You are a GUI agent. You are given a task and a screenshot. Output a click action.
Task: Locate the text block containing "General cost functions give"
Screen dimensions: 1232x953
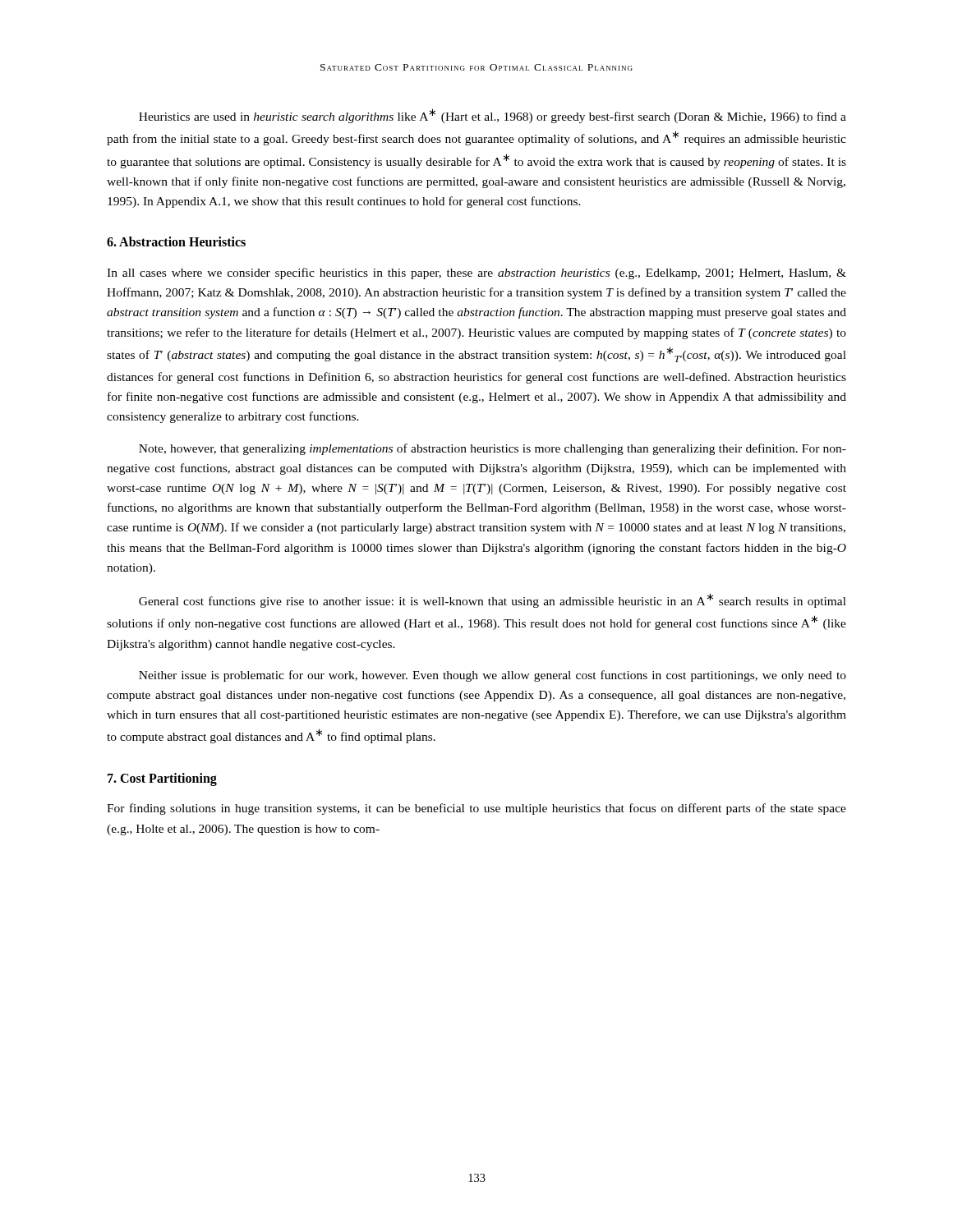click(476, 620)
